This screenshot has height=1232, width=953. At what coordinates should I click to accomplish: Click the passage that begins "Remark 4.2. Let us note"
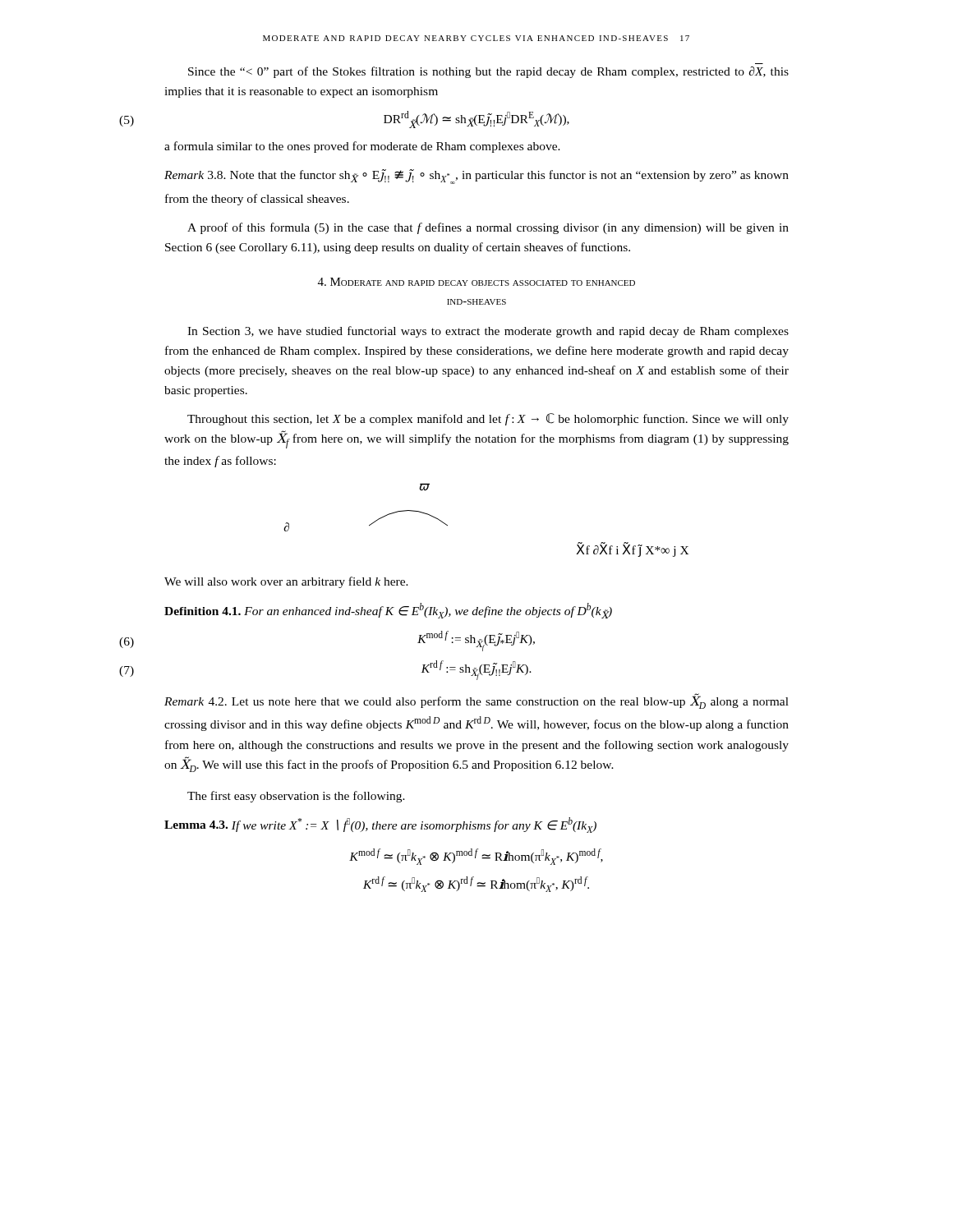(x=476, y=734)
